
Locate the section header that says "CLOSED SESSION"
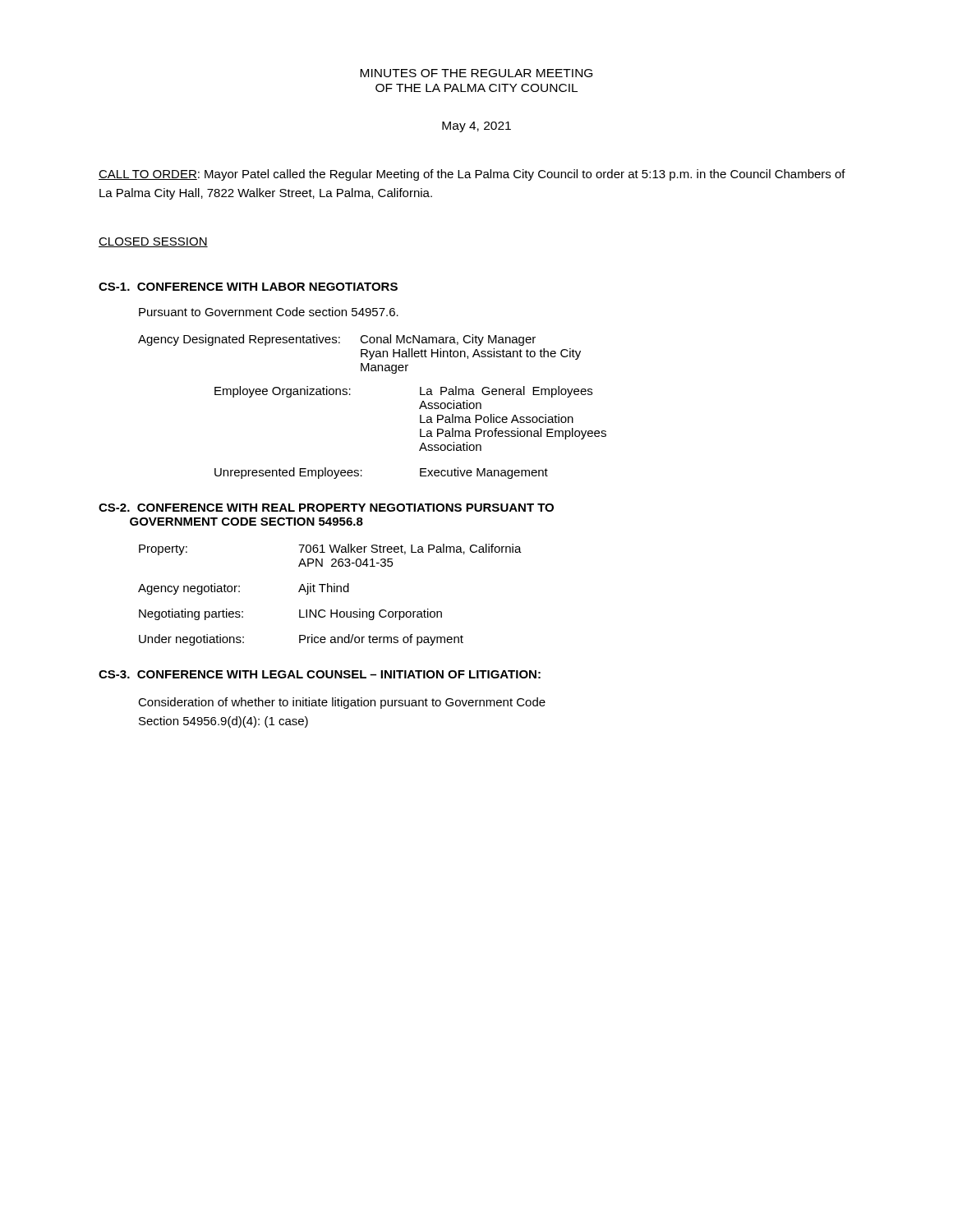153,241
